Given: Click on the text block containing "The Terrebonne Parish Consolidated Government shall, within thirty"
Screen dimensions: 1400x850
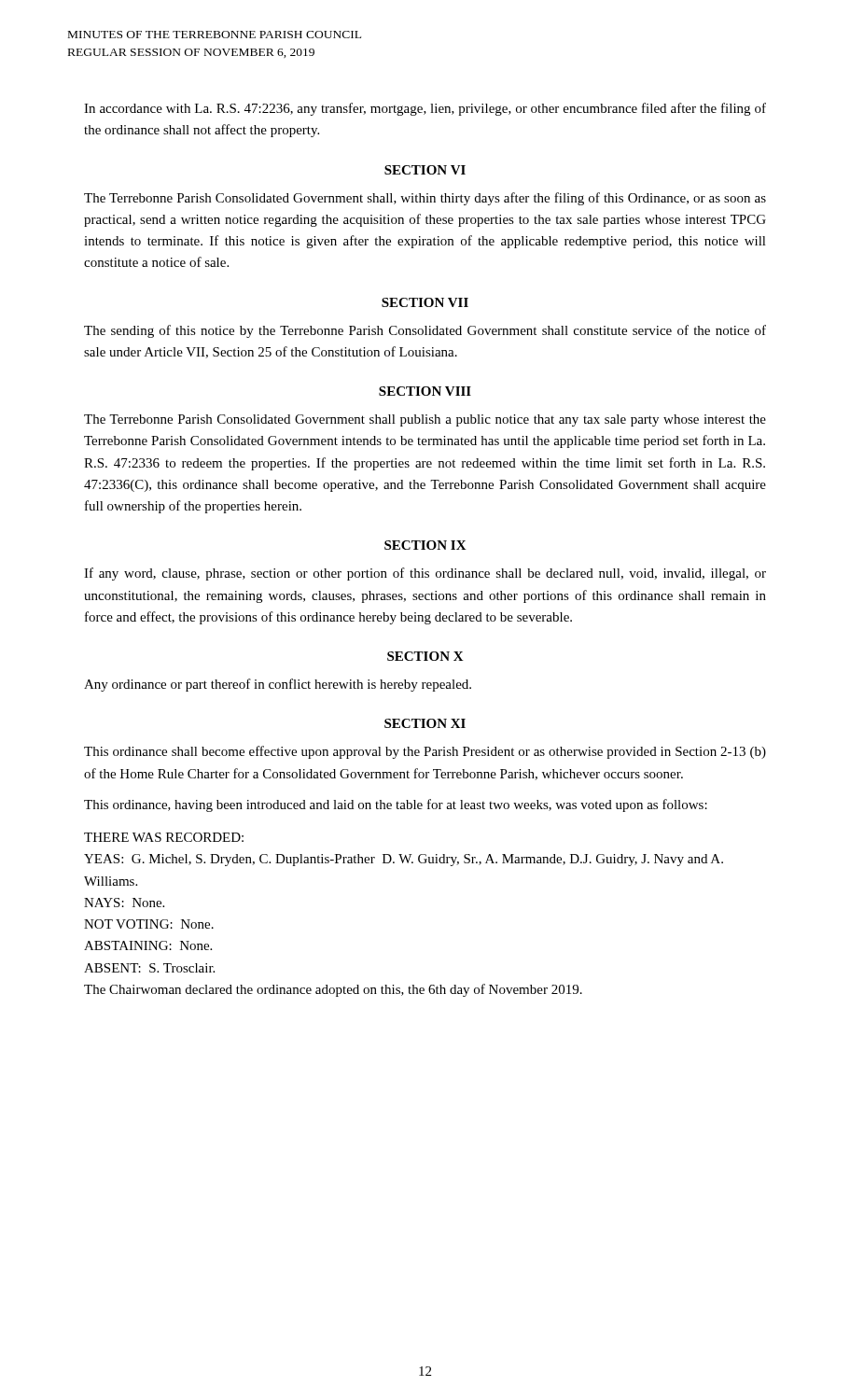Looking at the screenshot, I should tap(425, 231).
